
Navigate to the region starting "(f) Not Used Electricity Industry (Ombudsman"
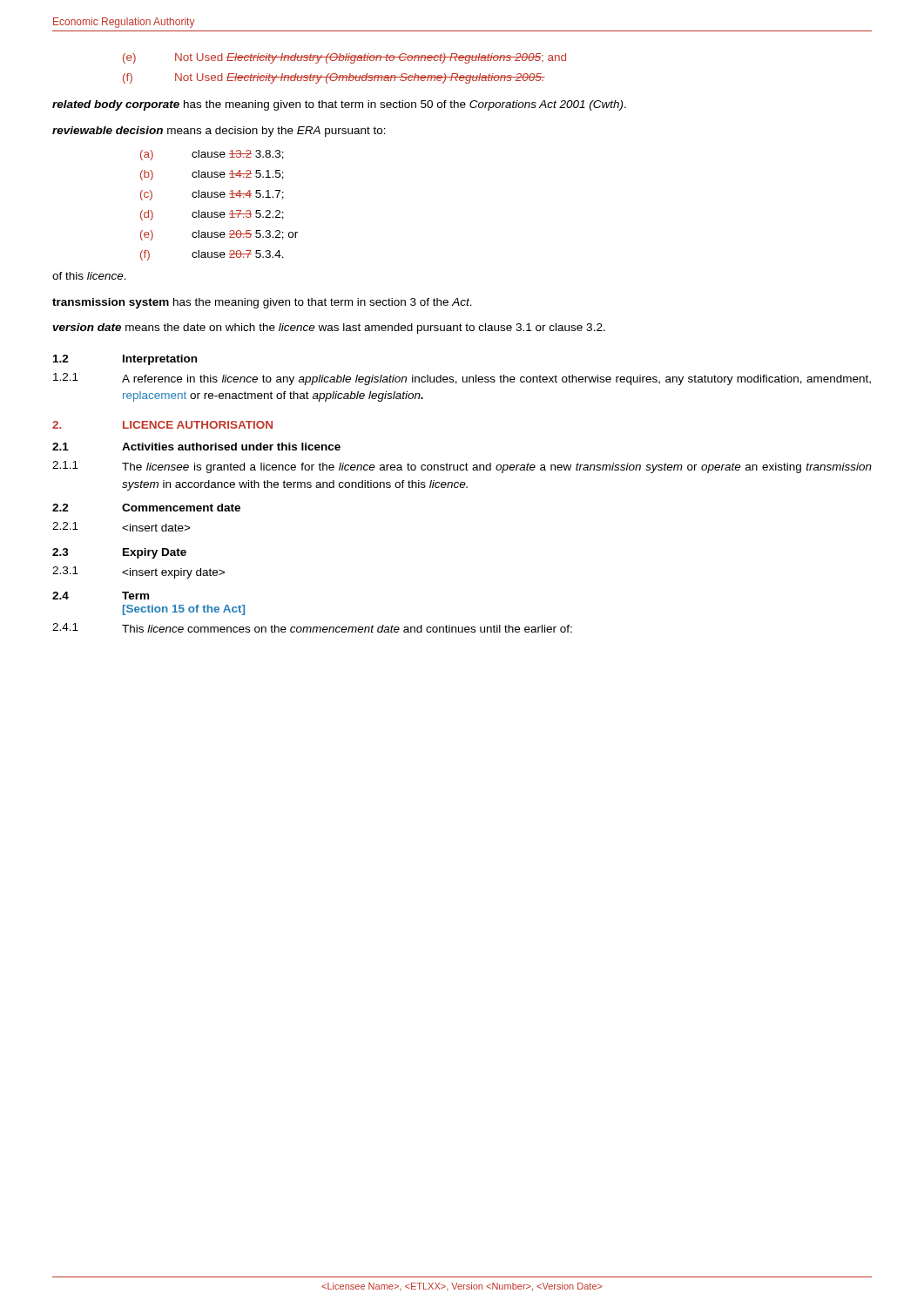click(497, 77)
